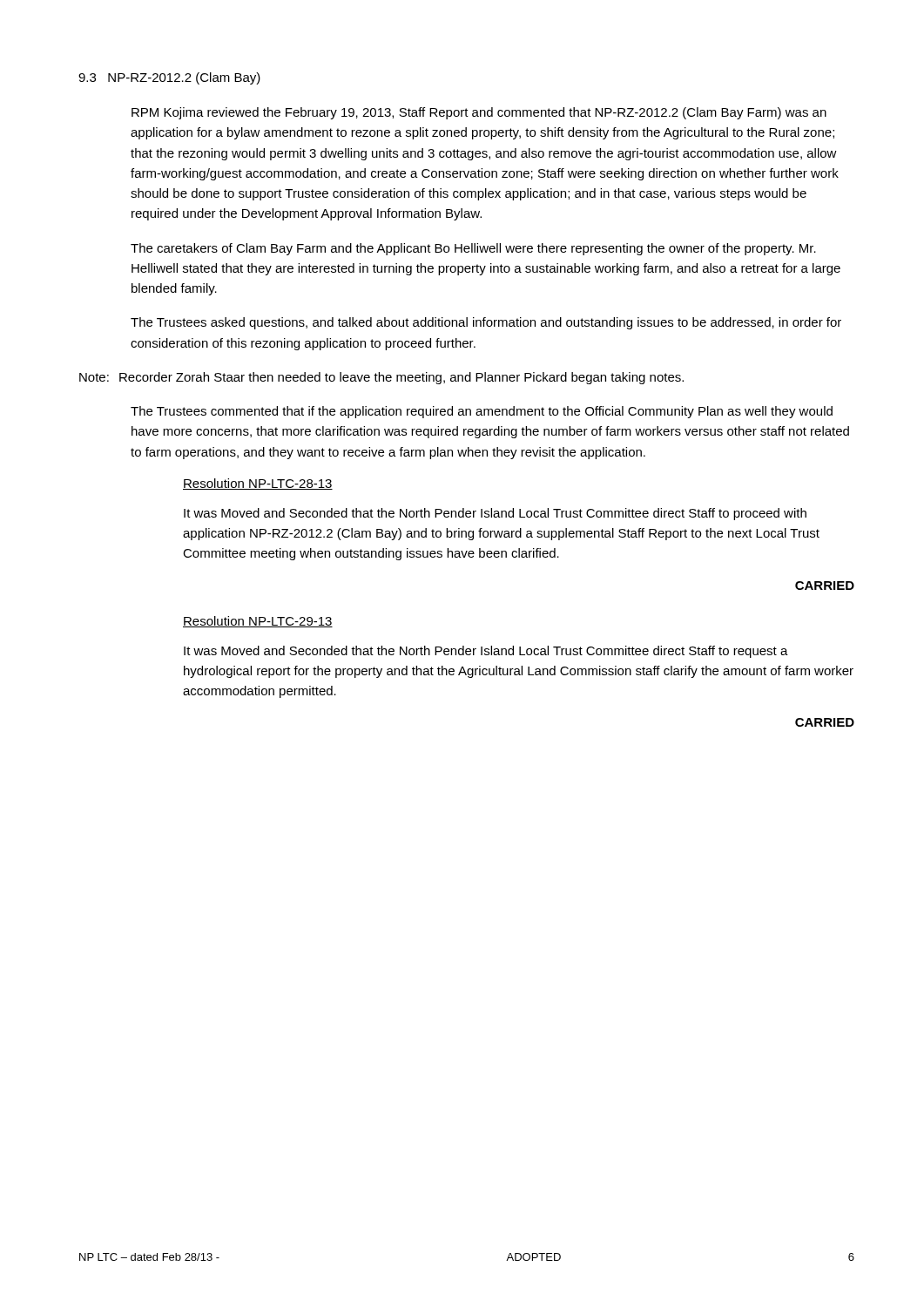Click on the text block starting "Note: Recorder Zorah Staar then needed"

[x=382, y=377]
